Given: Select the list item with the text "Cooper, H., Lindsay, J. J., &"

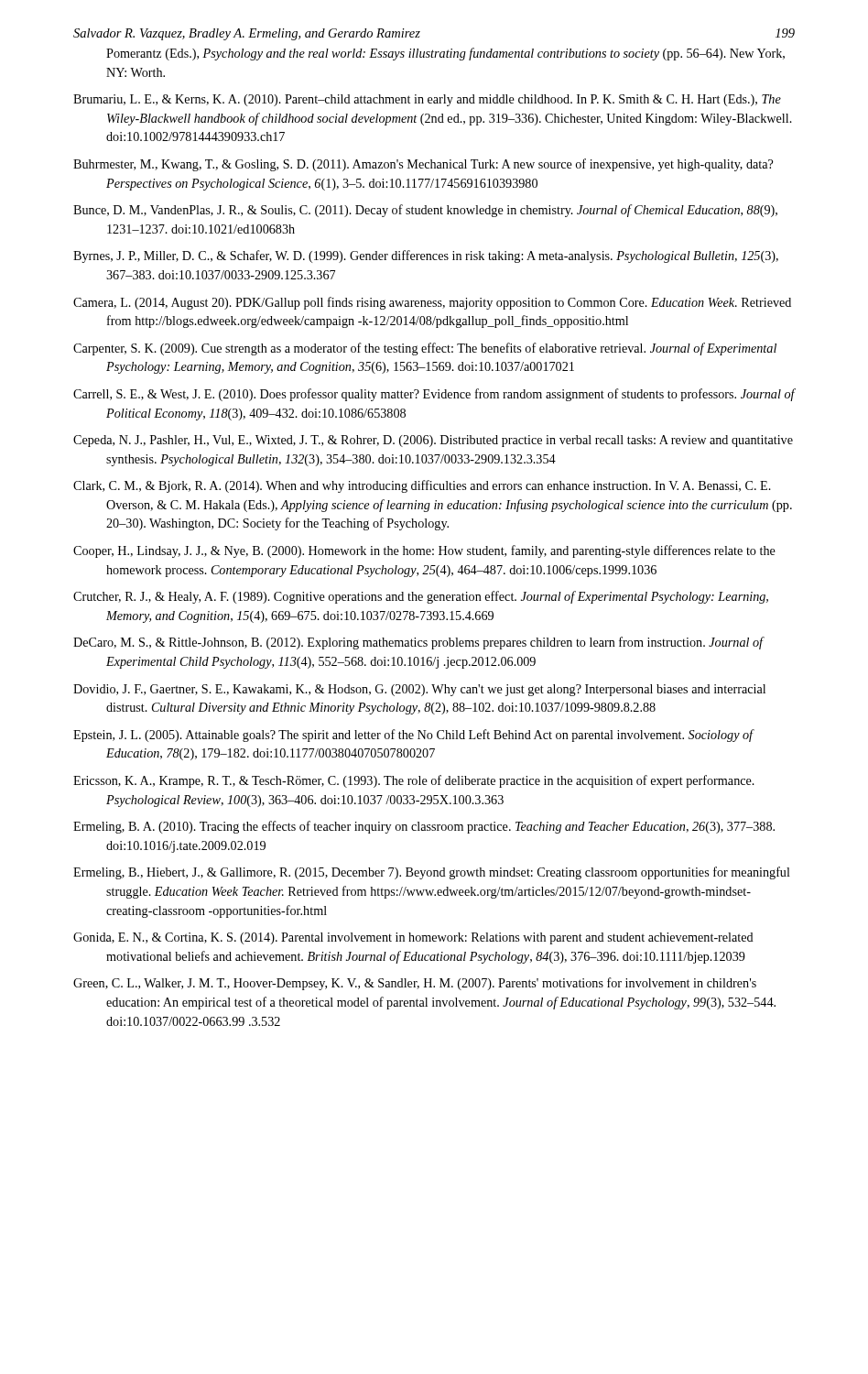Looking at the screenshot, I should (x=424, y=560).
